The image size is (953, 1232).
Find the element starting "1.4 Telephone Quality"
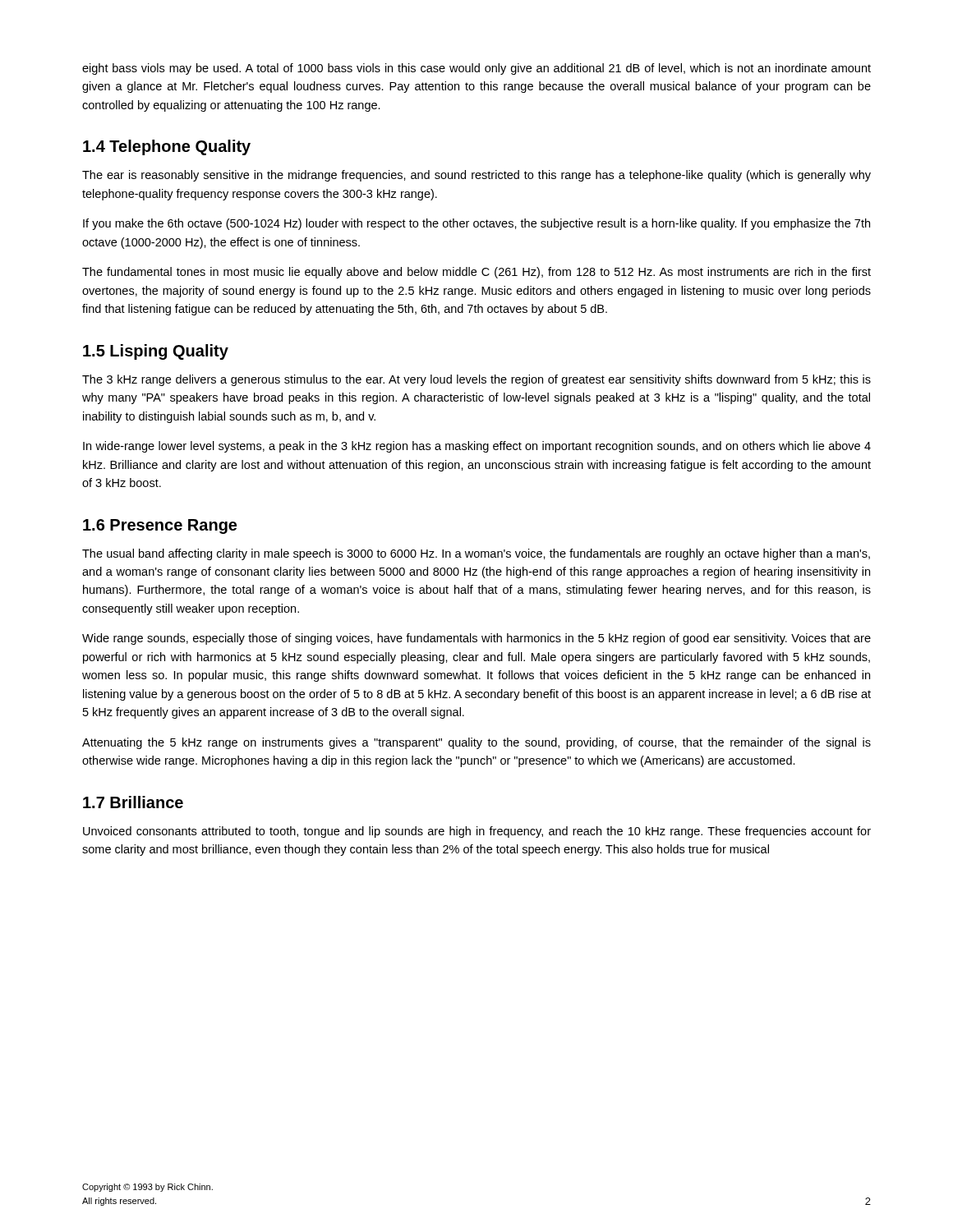166,147
